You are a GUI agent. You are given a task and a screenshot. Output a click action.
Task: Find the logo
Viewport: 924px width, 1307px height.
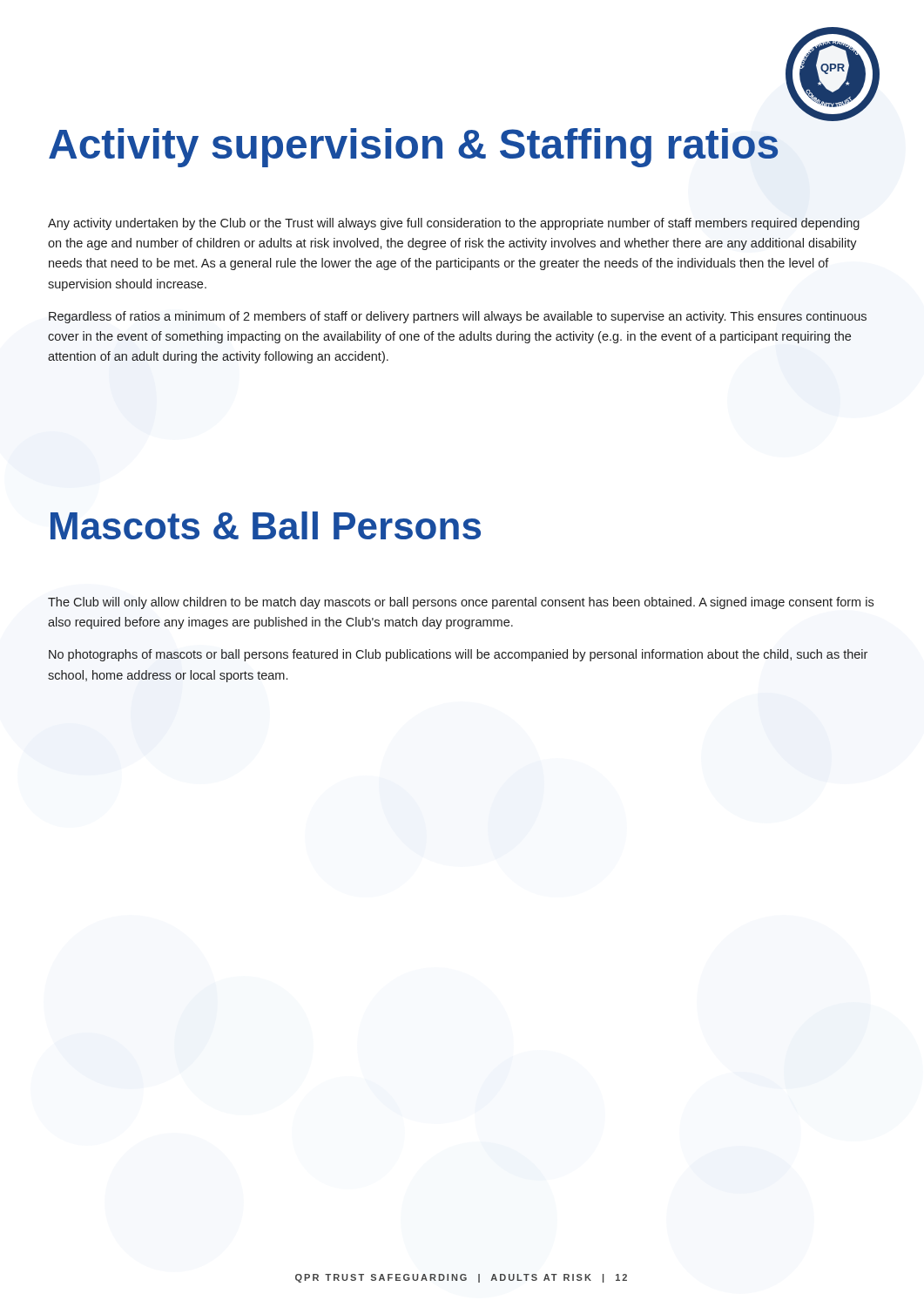tap(833, 74)
